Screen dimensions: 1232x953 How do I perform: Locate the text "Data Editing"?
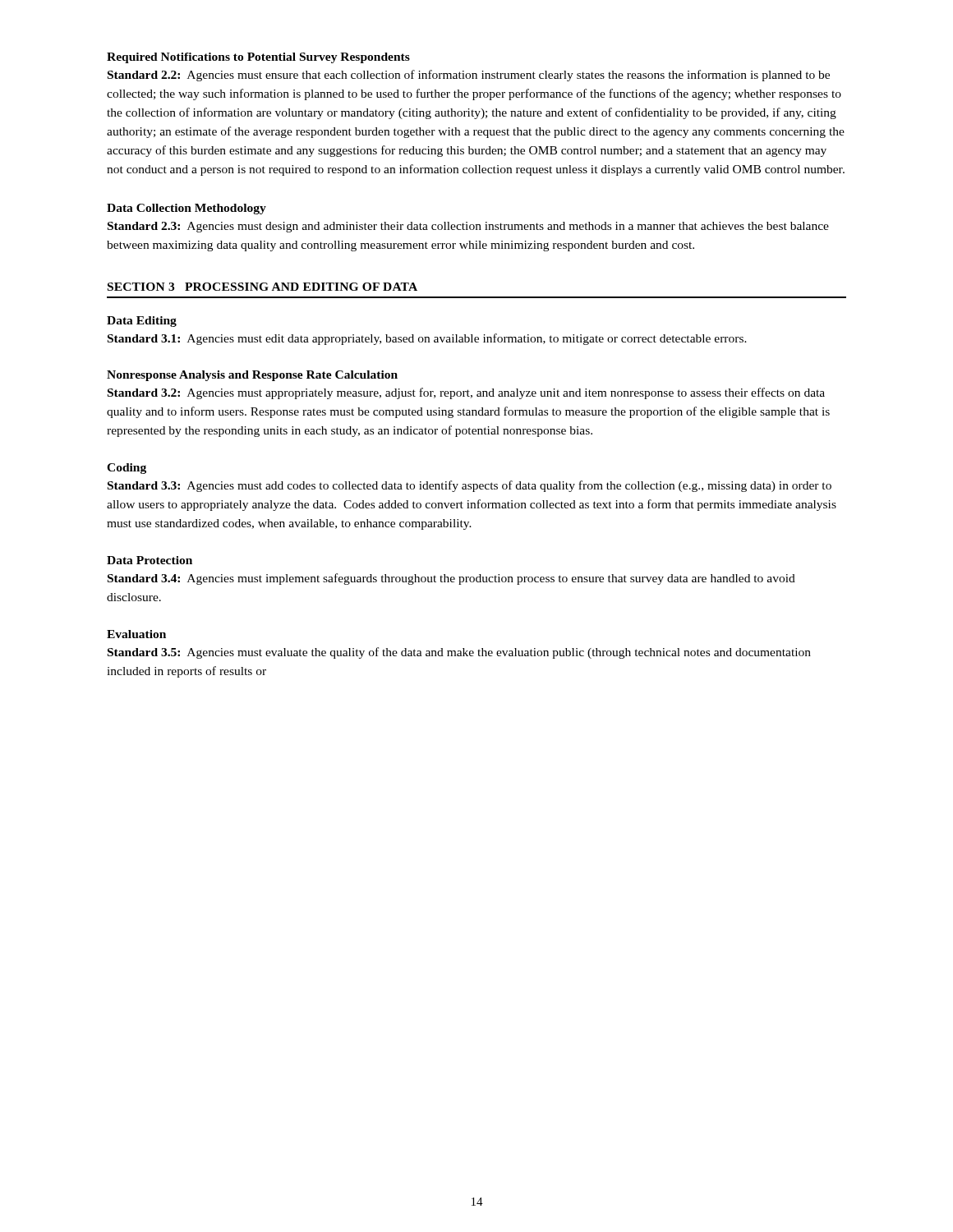point(142,322)
